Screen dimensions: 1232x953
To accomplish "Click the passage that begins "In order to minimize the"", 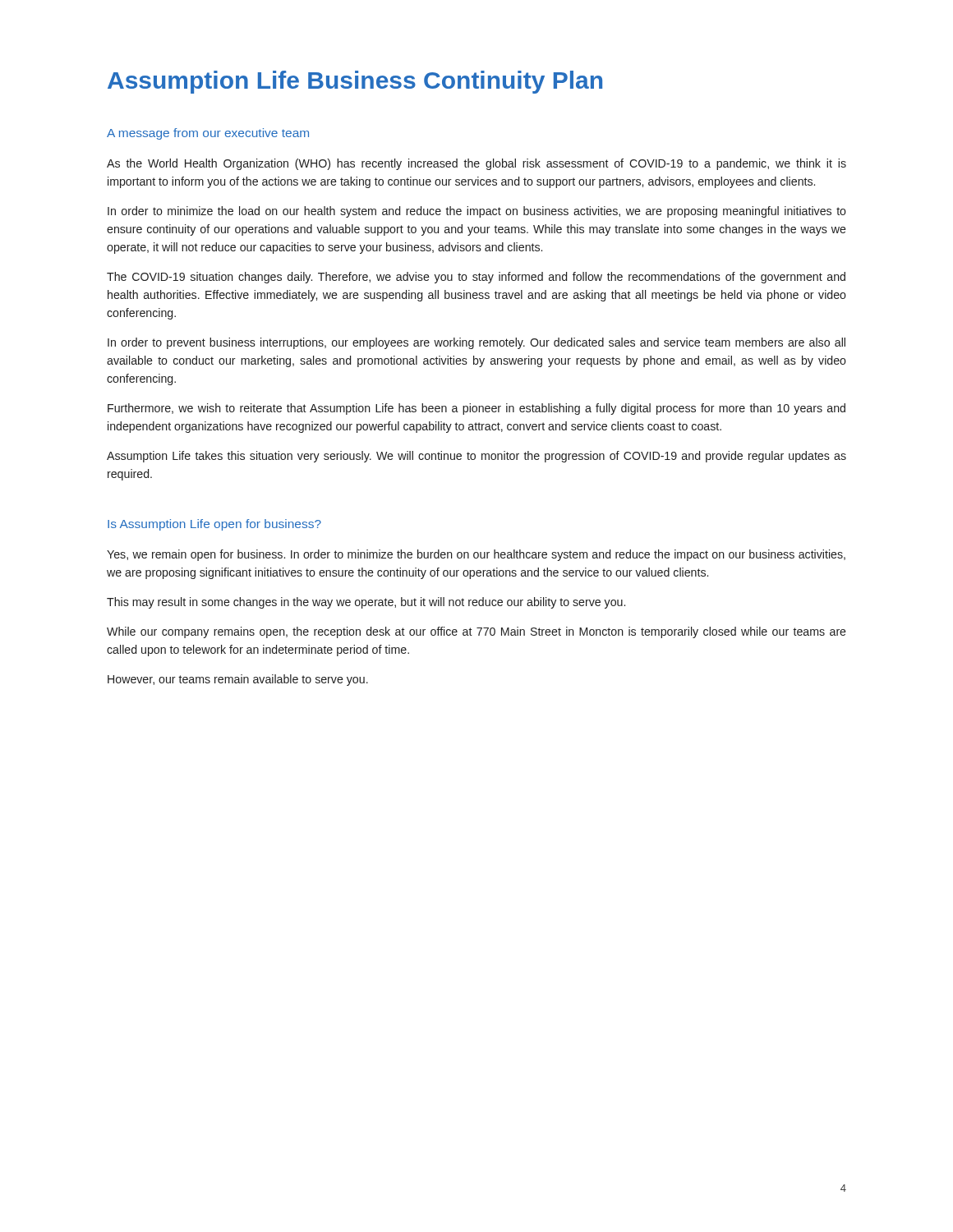I will [476, 229].
